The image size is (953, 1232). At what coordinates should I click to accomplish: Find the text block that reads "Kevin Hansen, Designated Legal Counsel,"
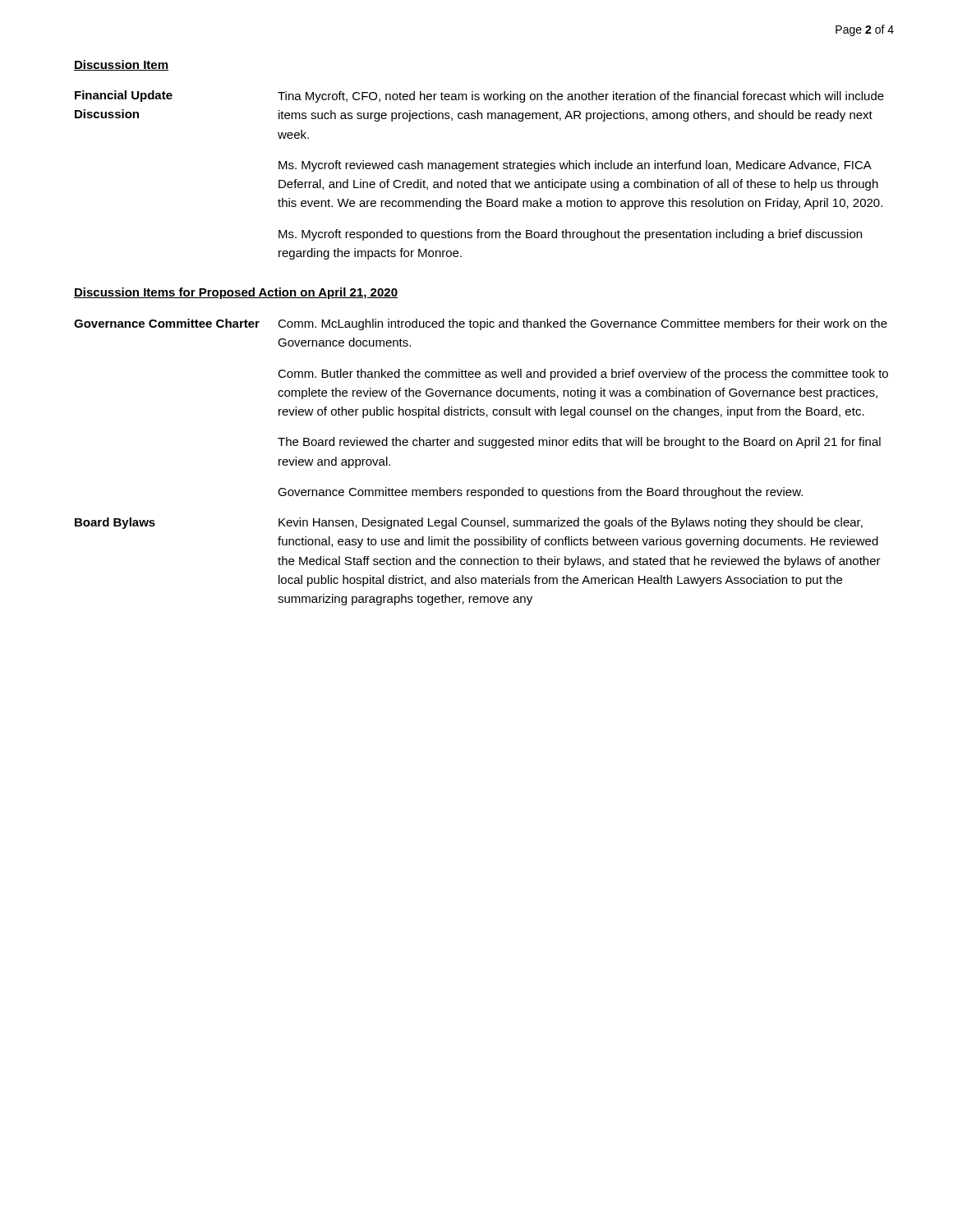pos(586,560)
